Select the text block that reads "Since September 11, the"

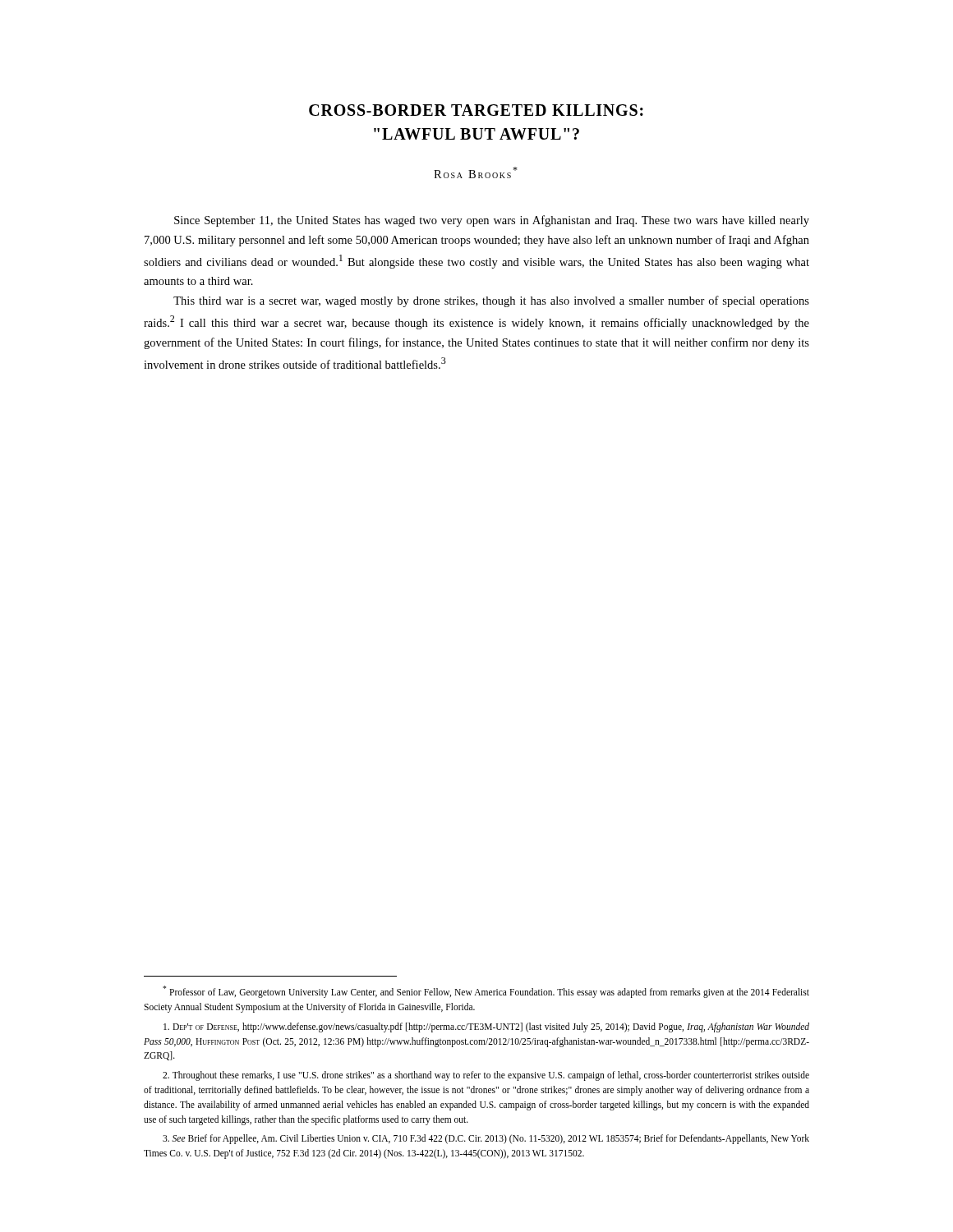click(476, 293)
